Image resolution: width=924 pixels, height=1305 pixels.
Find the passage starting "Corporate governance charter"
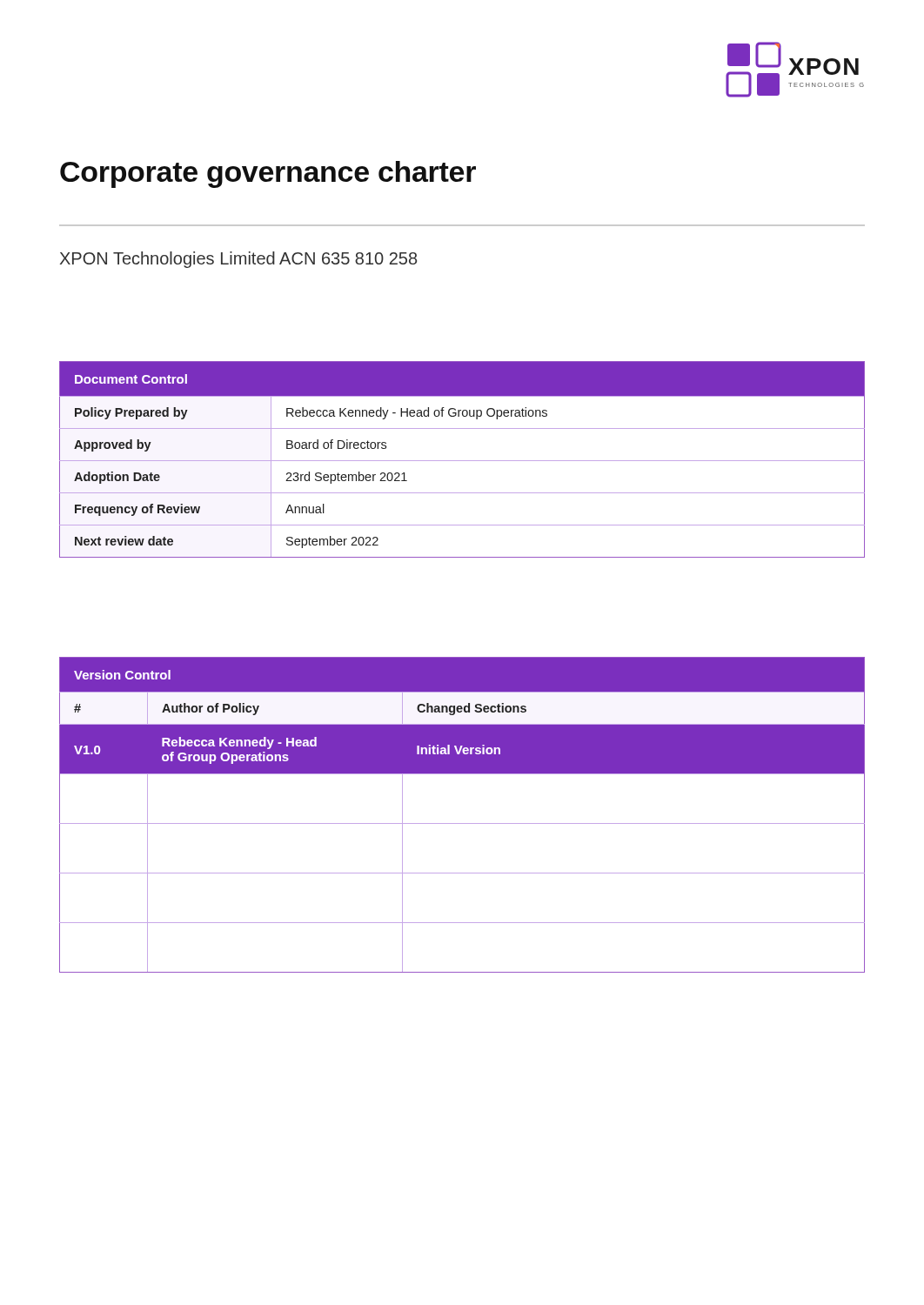point(462,172)
